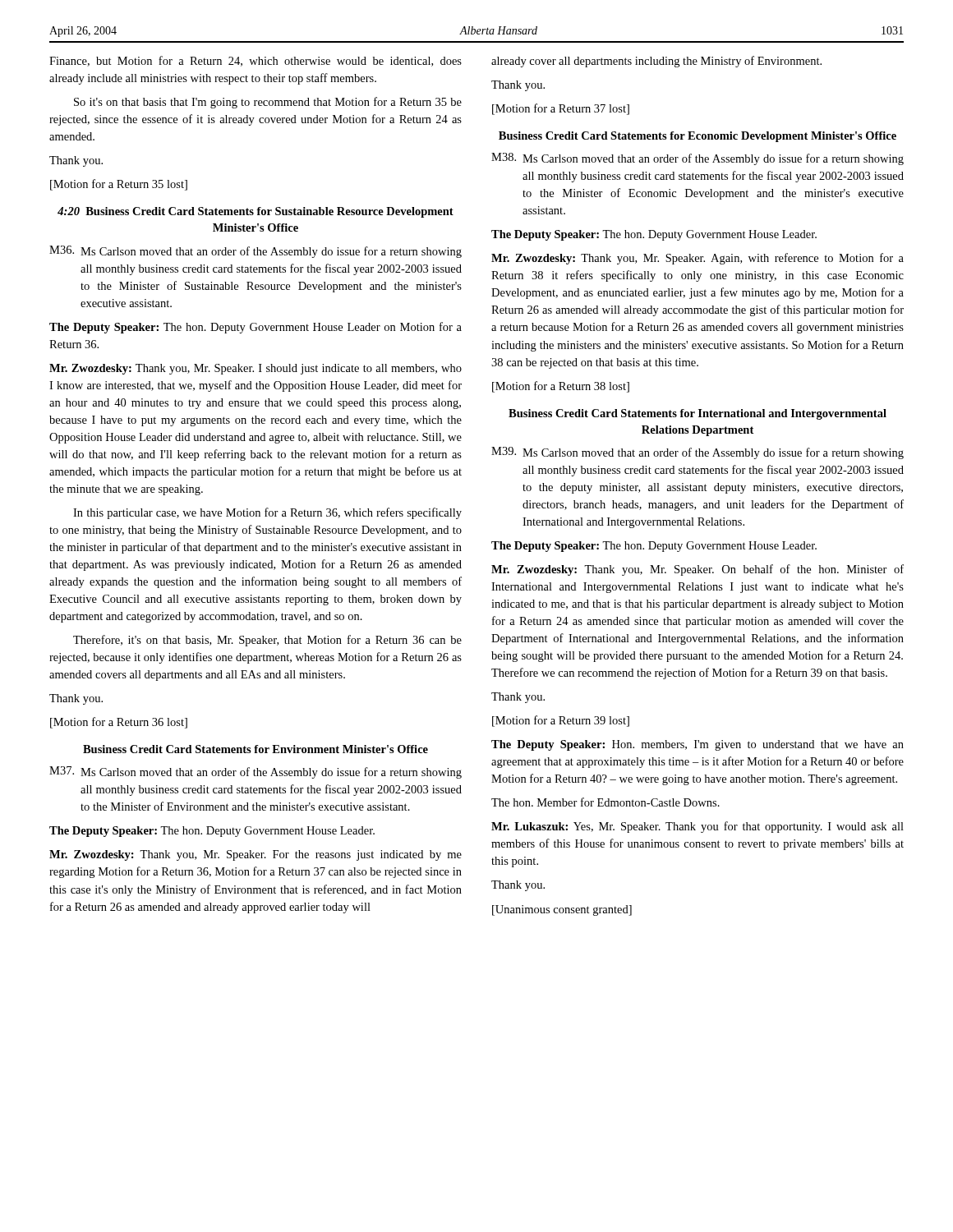Viewport: 953px width, 1232px height.
Task: Find the element starting "The Deputy Speaker: Hon. members, I'm"
Action: coord(698,774)
